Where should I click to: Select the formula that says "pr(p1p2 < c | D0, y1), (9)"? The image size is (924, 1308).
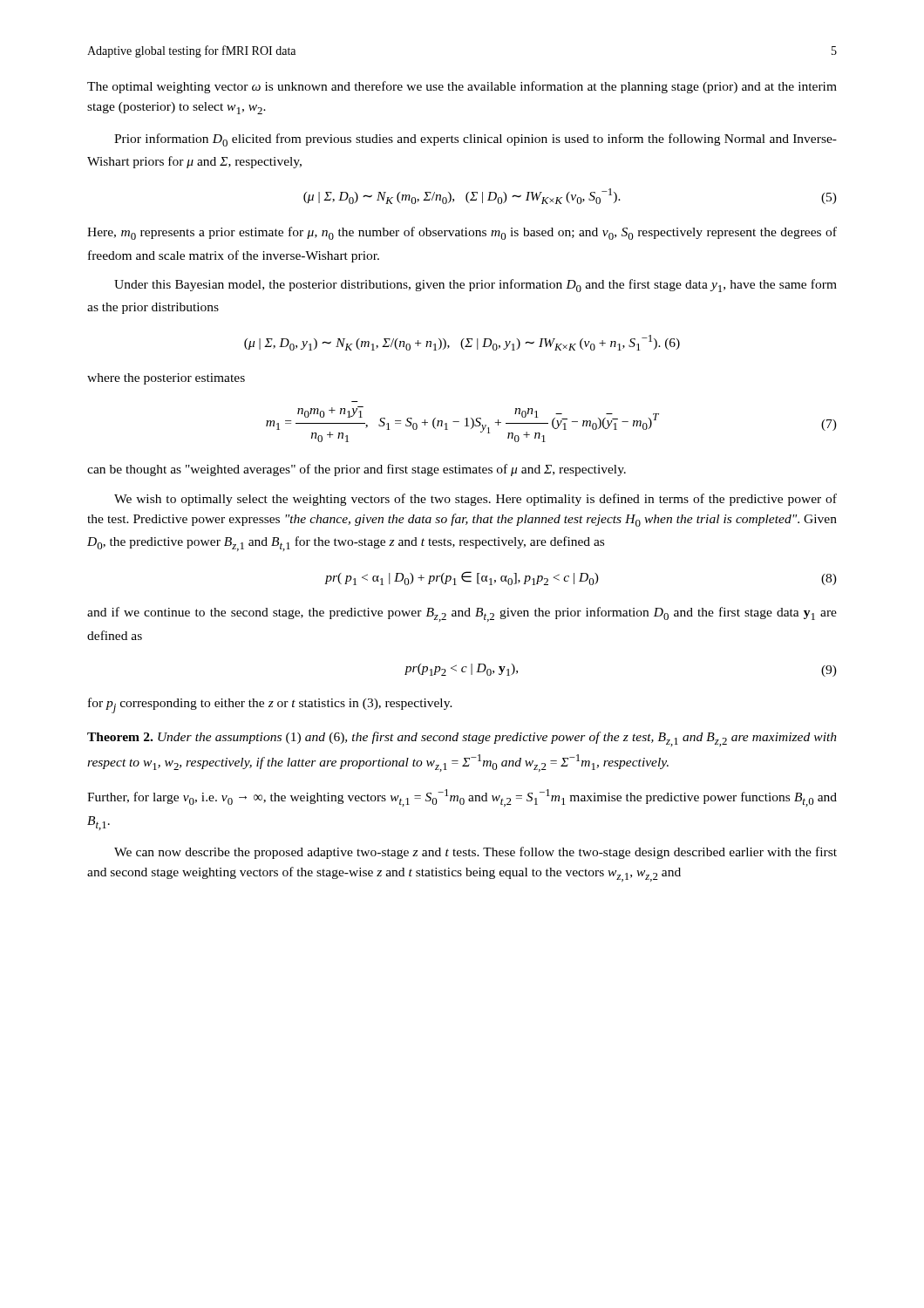coord(462,670)
